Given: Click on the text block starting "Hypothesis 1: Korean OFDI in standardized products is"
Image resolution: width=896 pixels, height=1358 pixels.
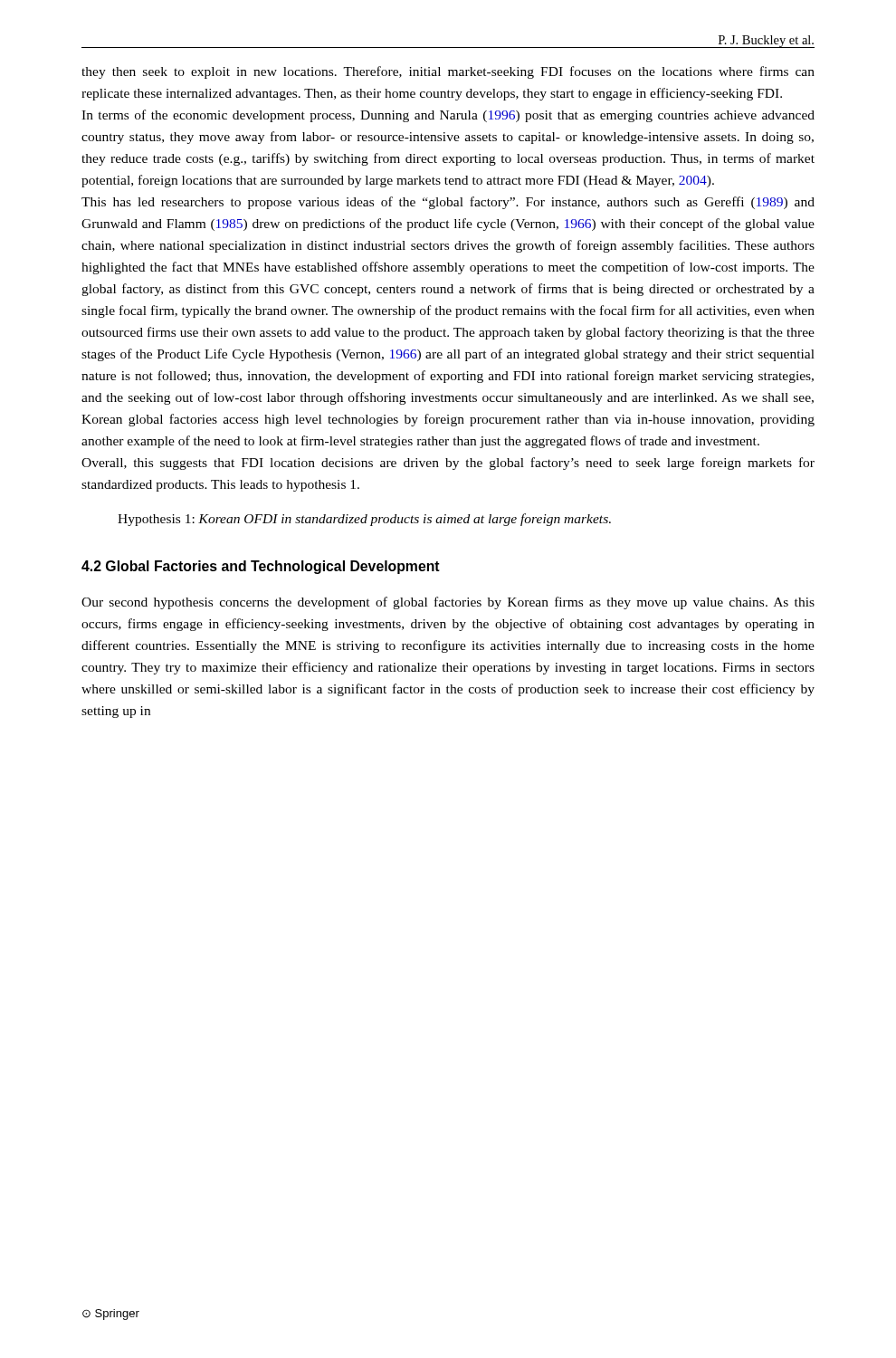Looking at the screenshot, I should point(365,519).
